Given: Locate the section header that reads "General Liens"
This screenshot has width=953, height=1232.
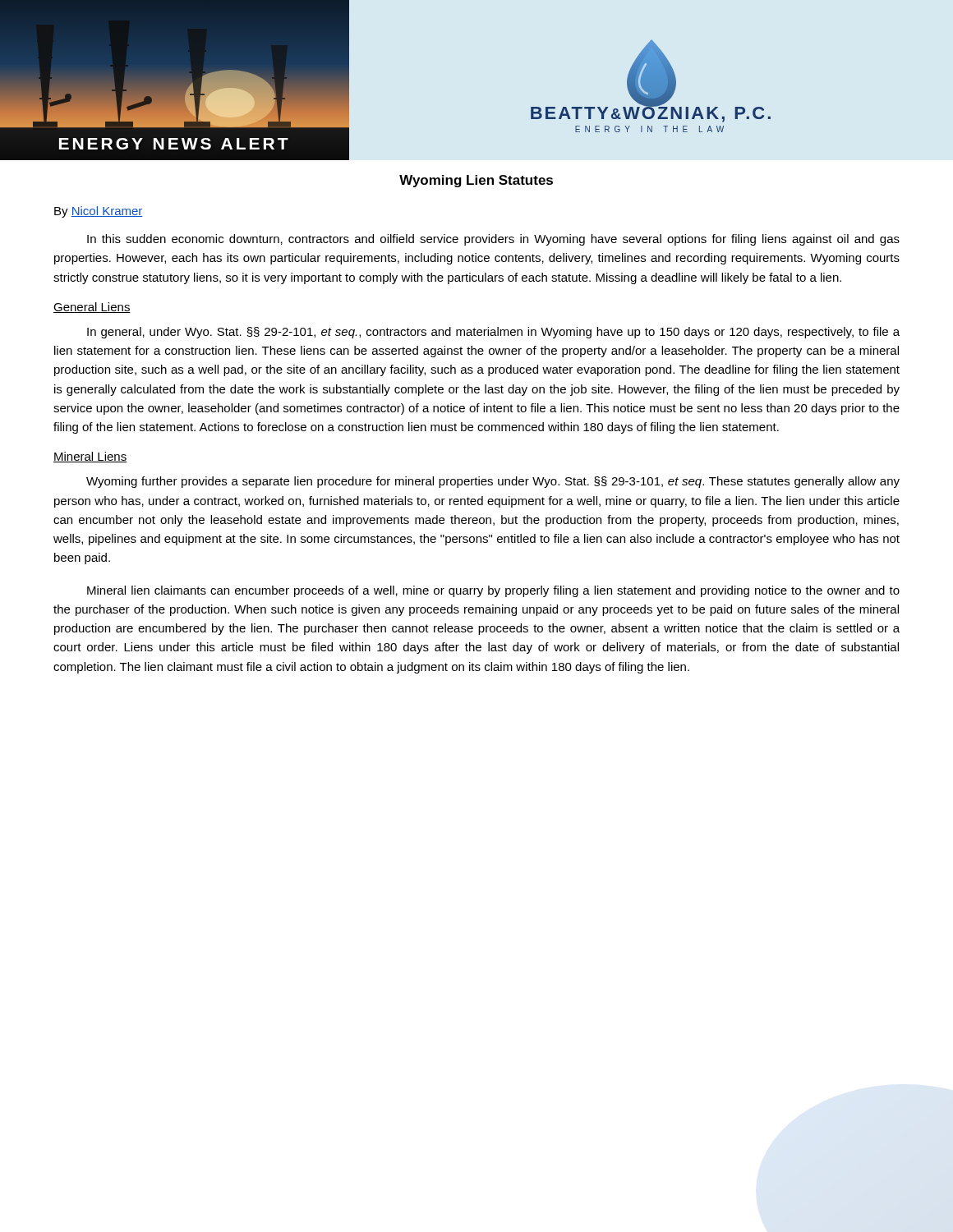Looking at the screenshot, I should click(92, 307).
